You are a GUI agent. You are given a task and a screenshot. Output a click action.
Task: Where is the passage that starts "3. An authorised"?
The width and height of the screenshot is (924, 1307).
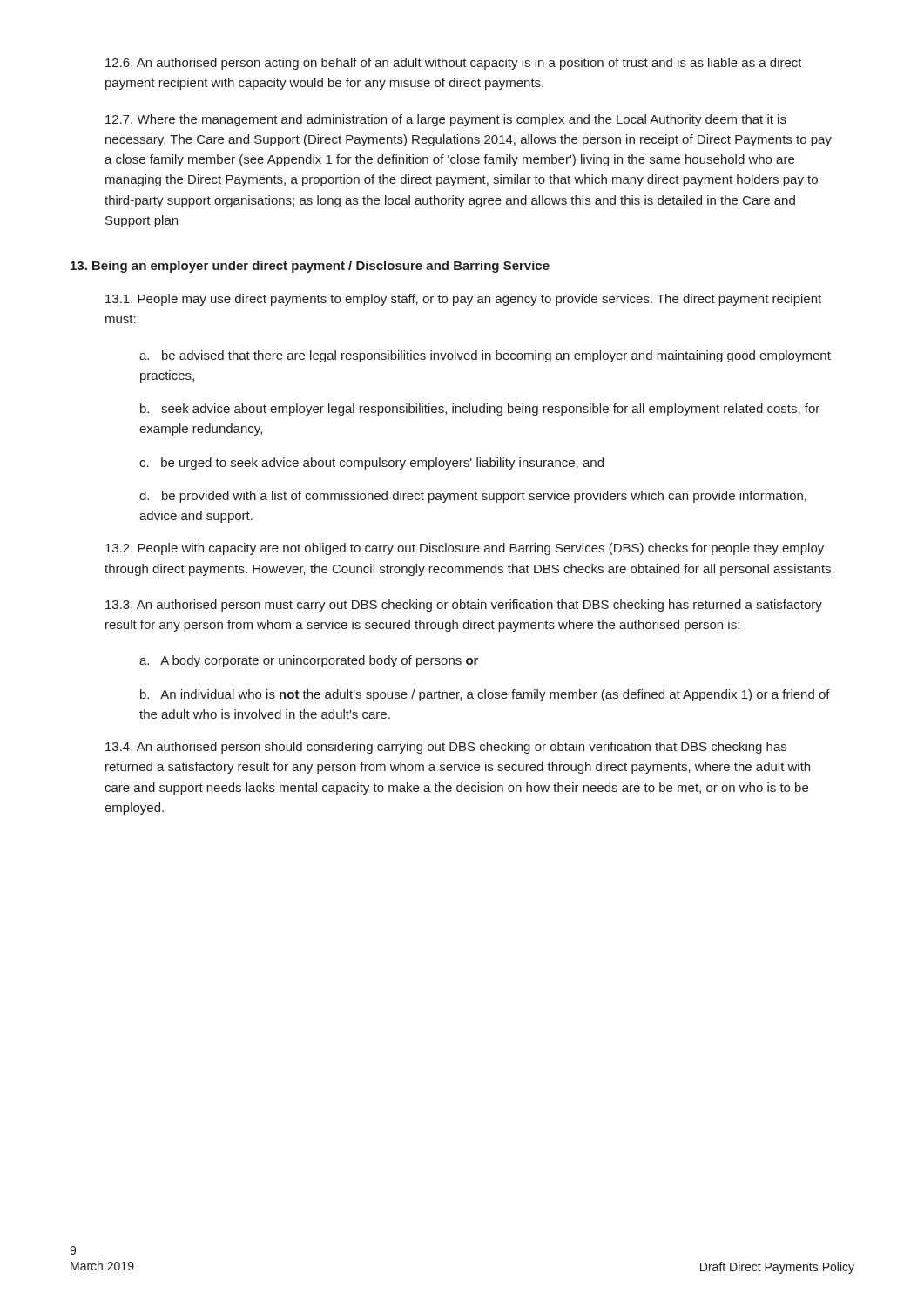pos(471,614)
